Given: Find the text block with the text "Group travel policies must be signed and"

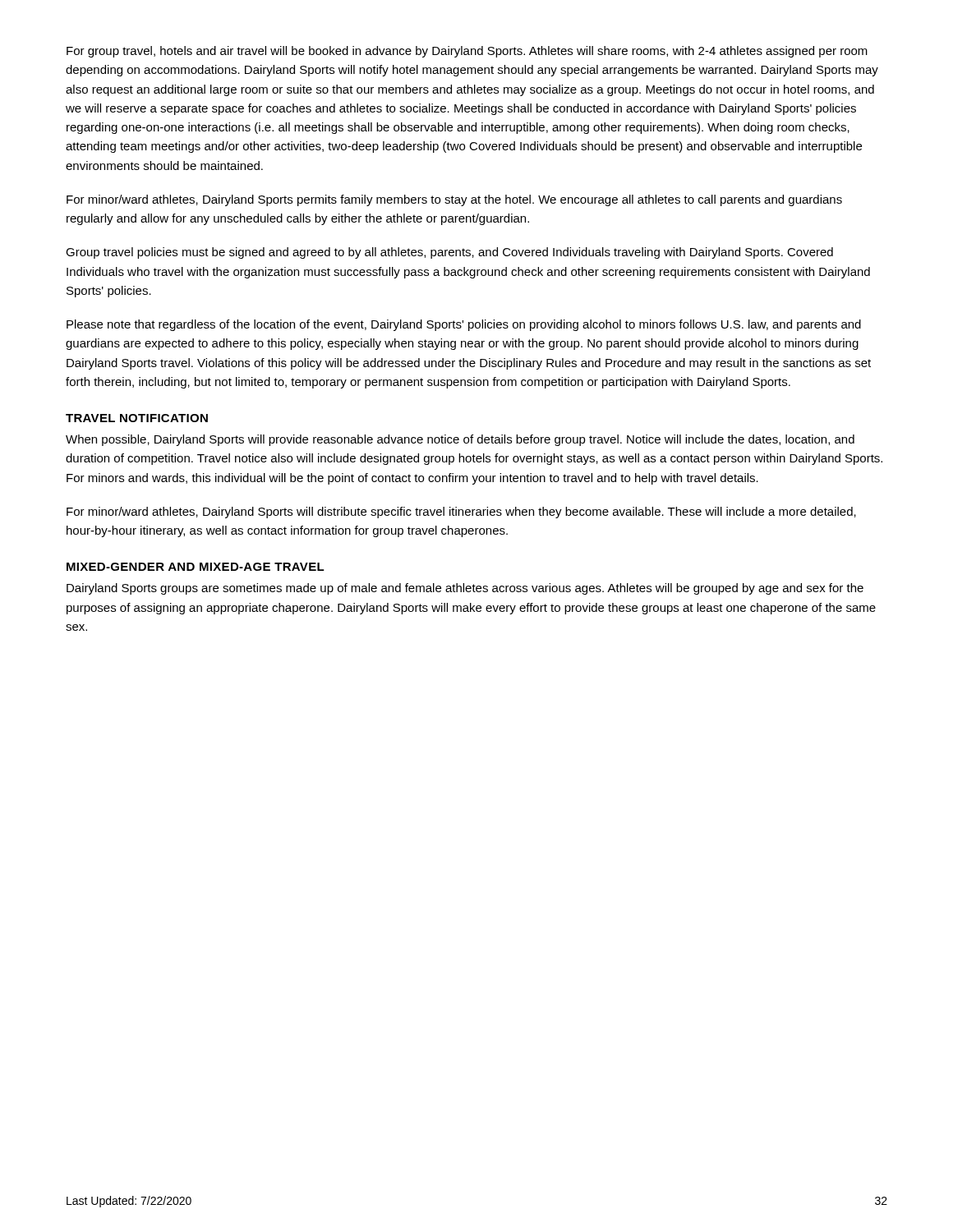Looking at the screenshot, I should click(x=468, y=271).
